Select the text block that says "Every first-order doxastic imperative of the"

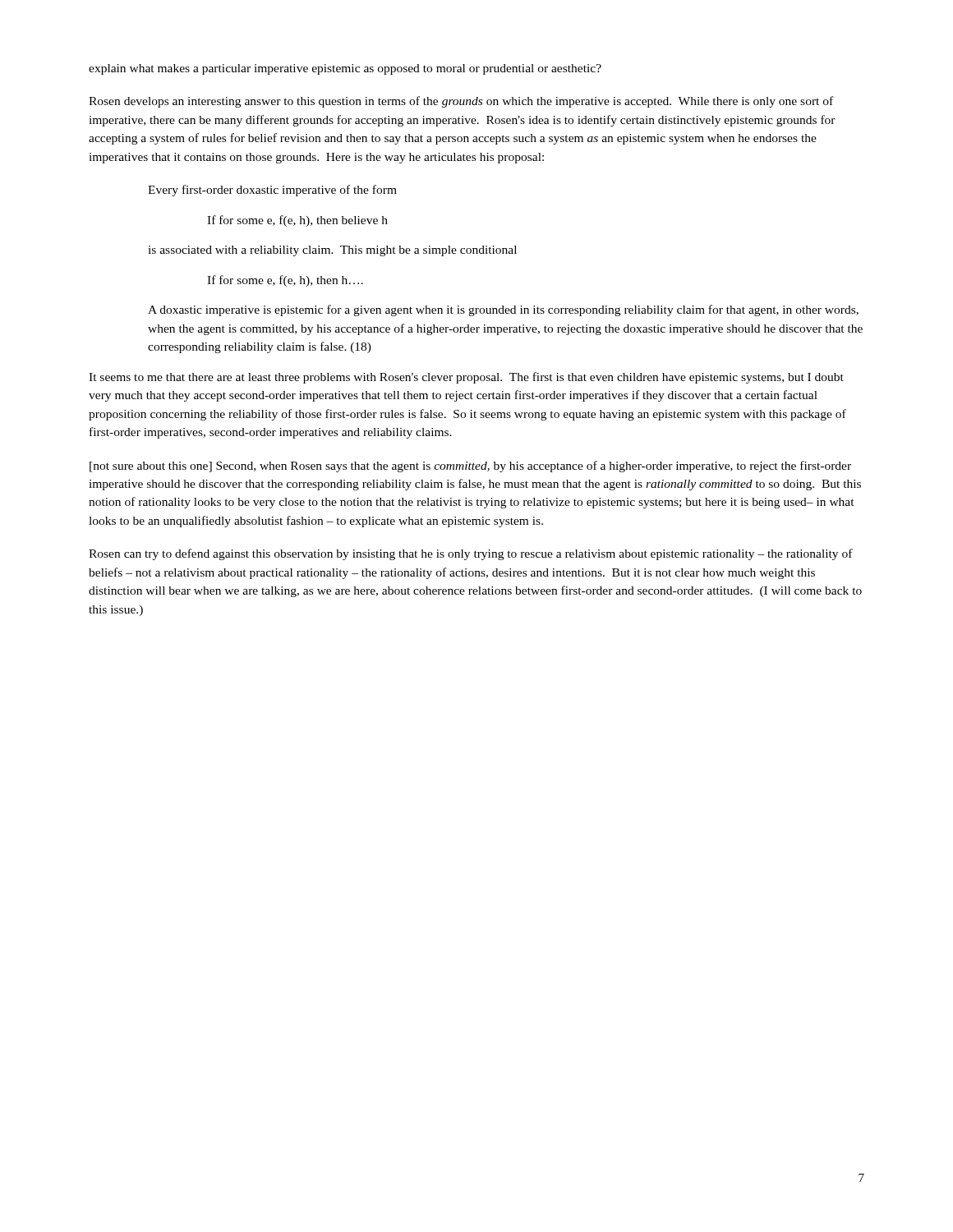click(272, 190)
